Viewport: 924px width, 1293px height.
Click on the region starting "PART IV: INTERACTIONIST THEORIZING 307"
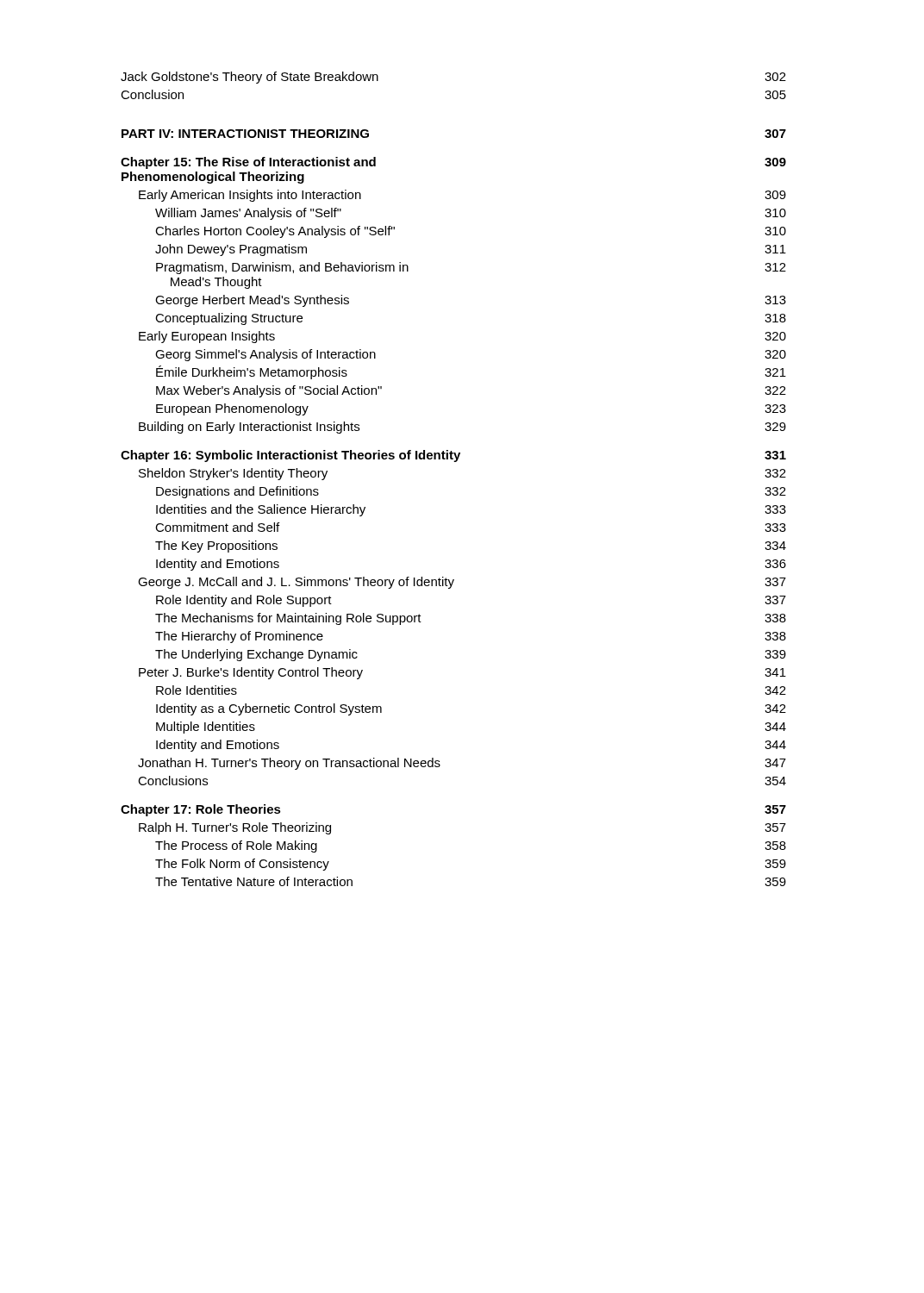coord(245,133)
